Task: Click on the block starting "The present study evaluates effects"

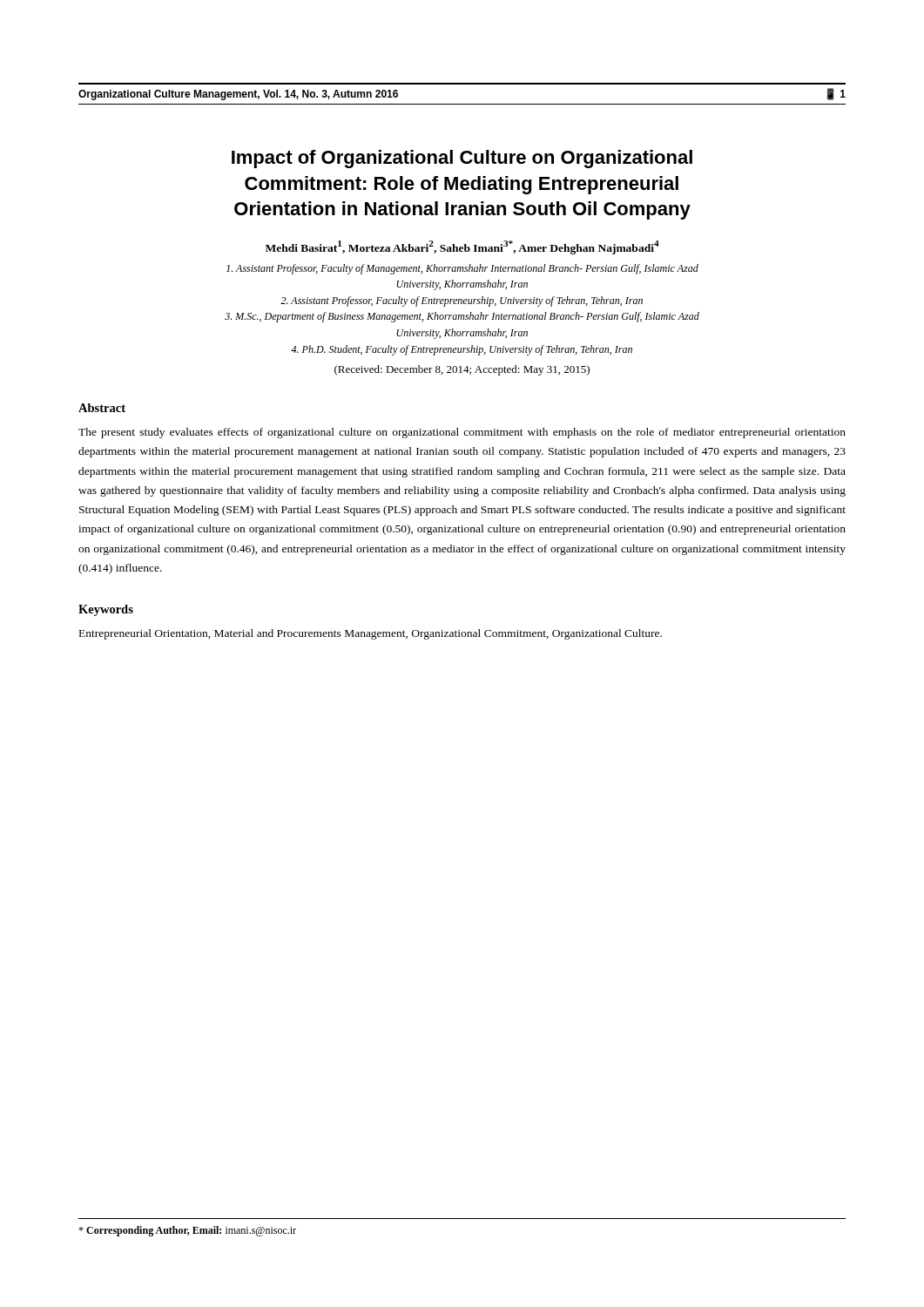Action: pyautogui.click(x=462, y=500)
